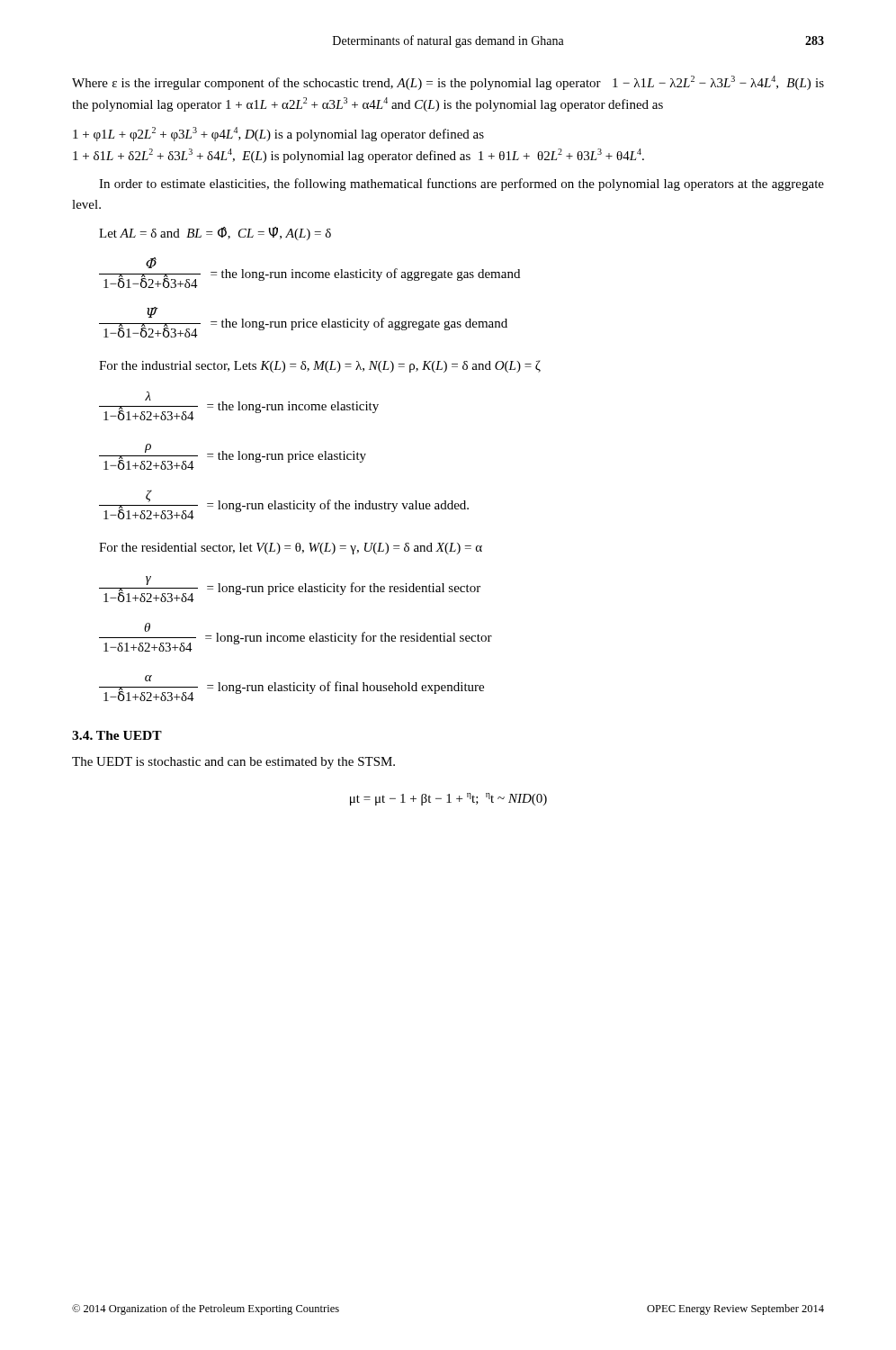Viewport: 896px width, 1350px height.
Task: Select the region starting "For the industrial sector, Lets"
Action: (448, 366)
